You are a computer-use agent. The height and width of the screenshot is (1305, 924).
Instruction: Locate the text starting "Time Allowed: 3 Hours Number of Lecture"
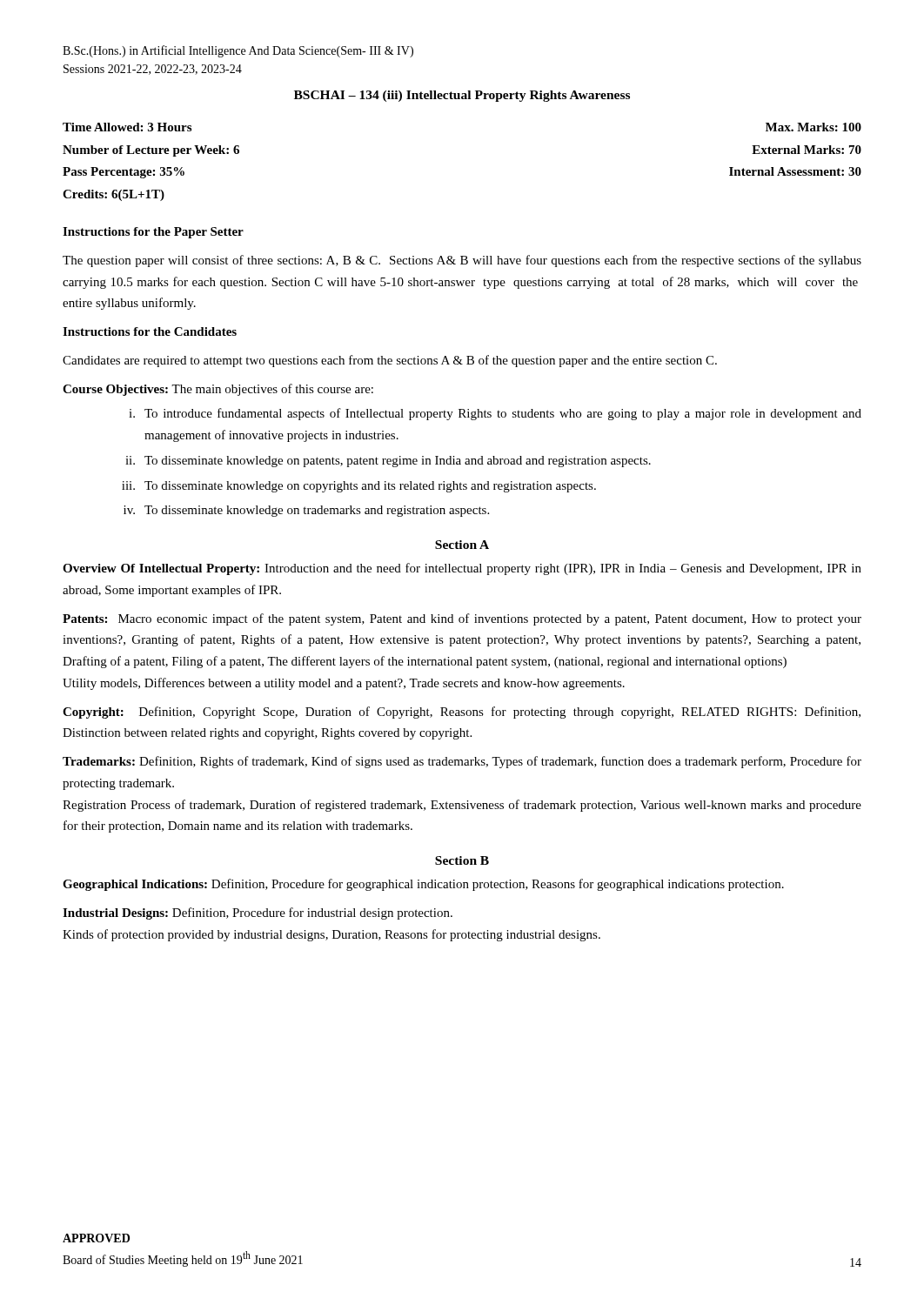pyautogui.click(x=125, y=127)
